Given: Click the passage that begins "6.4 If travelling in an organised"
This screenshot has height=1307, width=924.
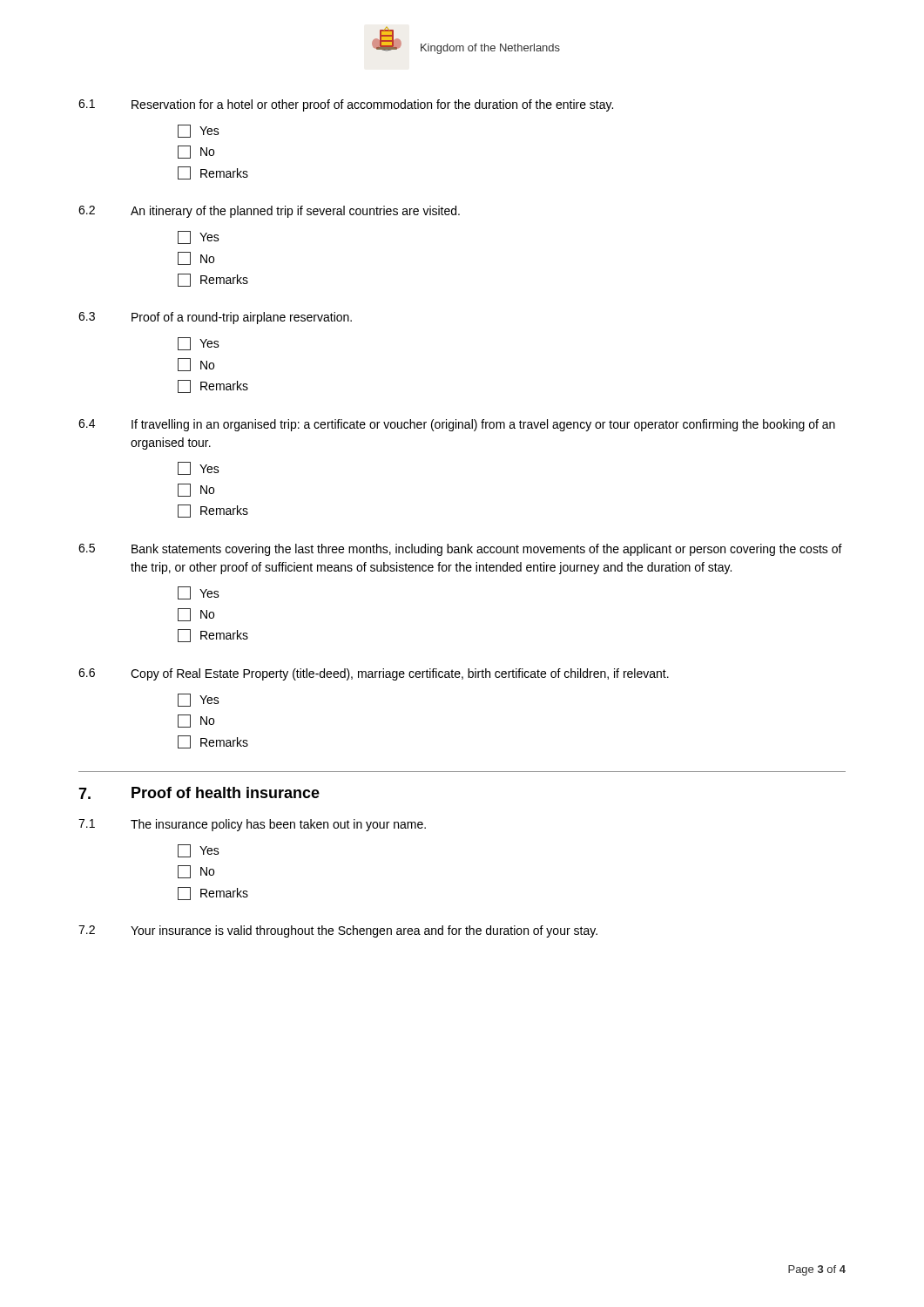Looking at the screenshot, I should tap(457, 425).
